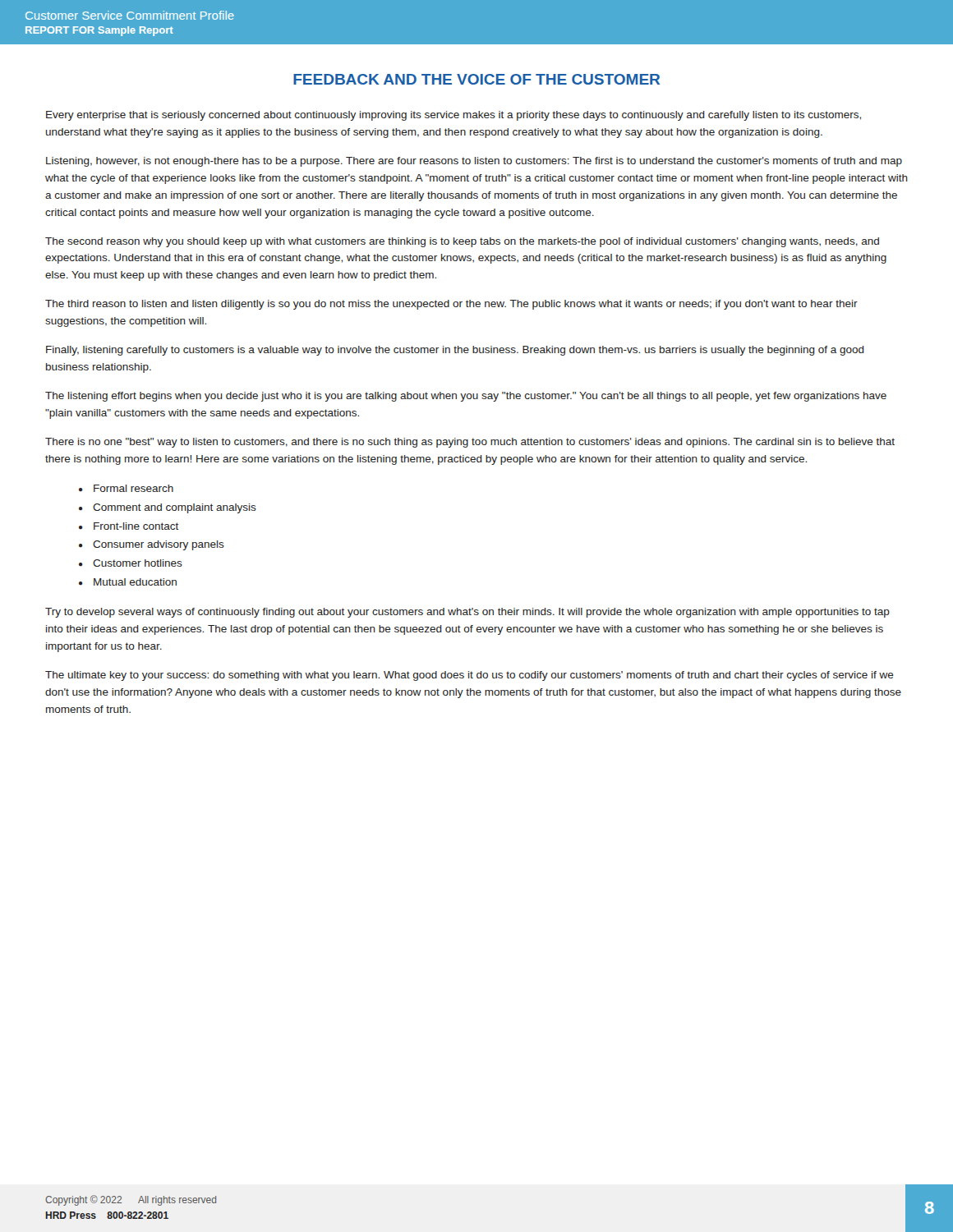Find the region starting "Try to develop several ways"
Image resolution: width=953 pixels, height=1232 pixels.
467,629
